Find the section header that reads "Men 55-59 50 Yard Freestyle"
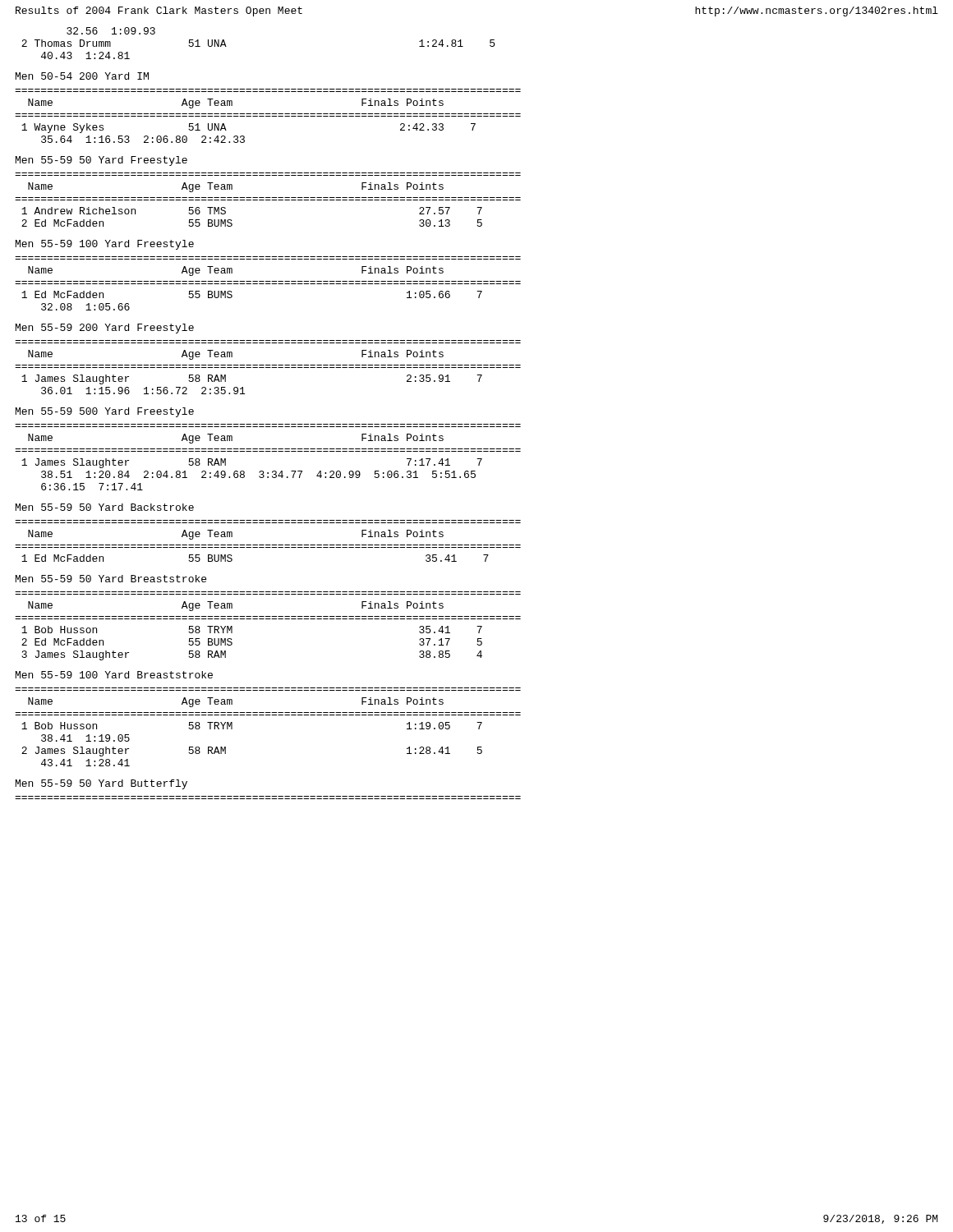The height and width of the screenshot is (1232, 953). (476, 161)
